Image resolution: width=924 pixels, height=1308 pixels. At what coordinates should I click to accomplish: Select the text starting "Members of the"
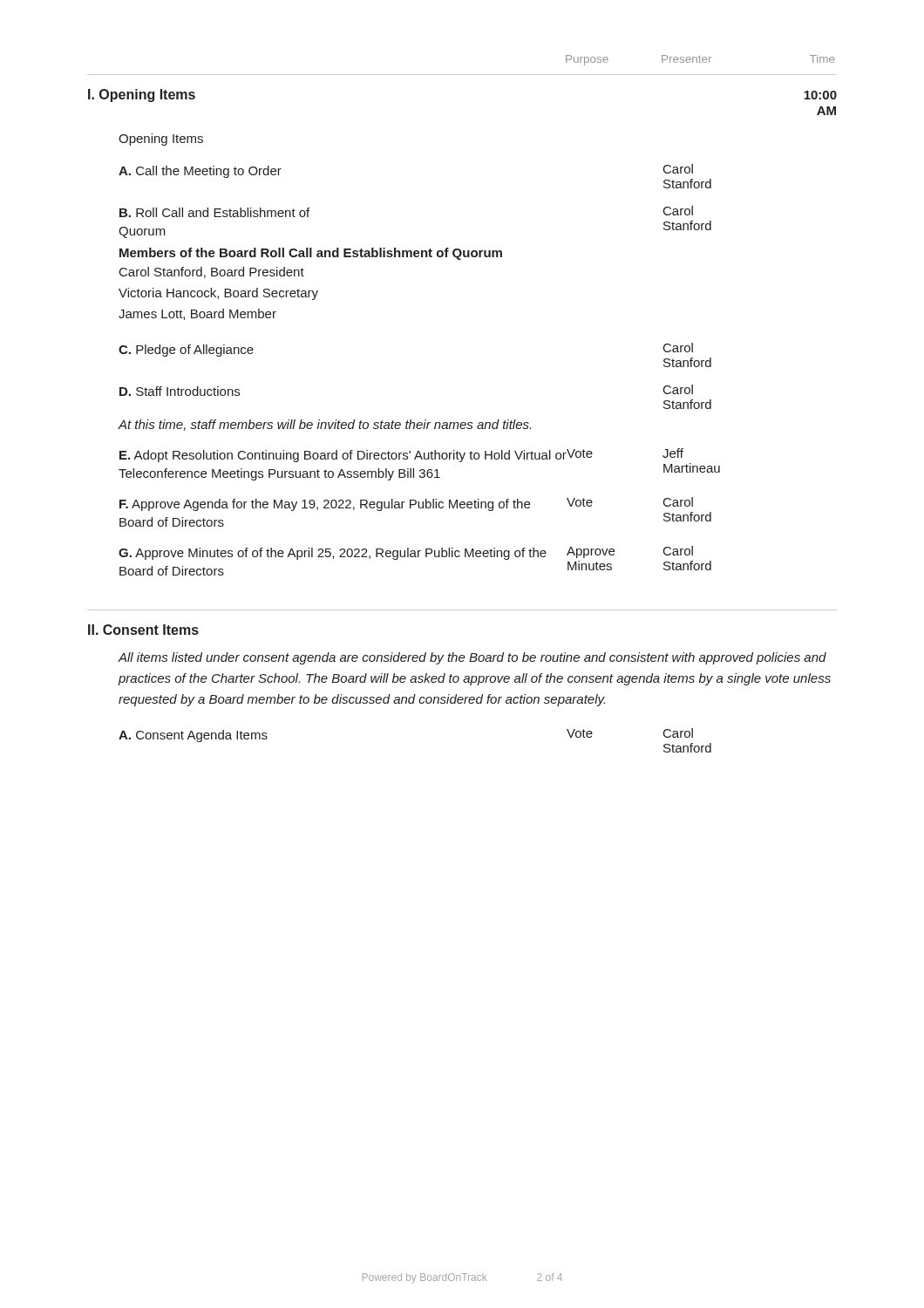pyautogui.click(x=311, y=254)
